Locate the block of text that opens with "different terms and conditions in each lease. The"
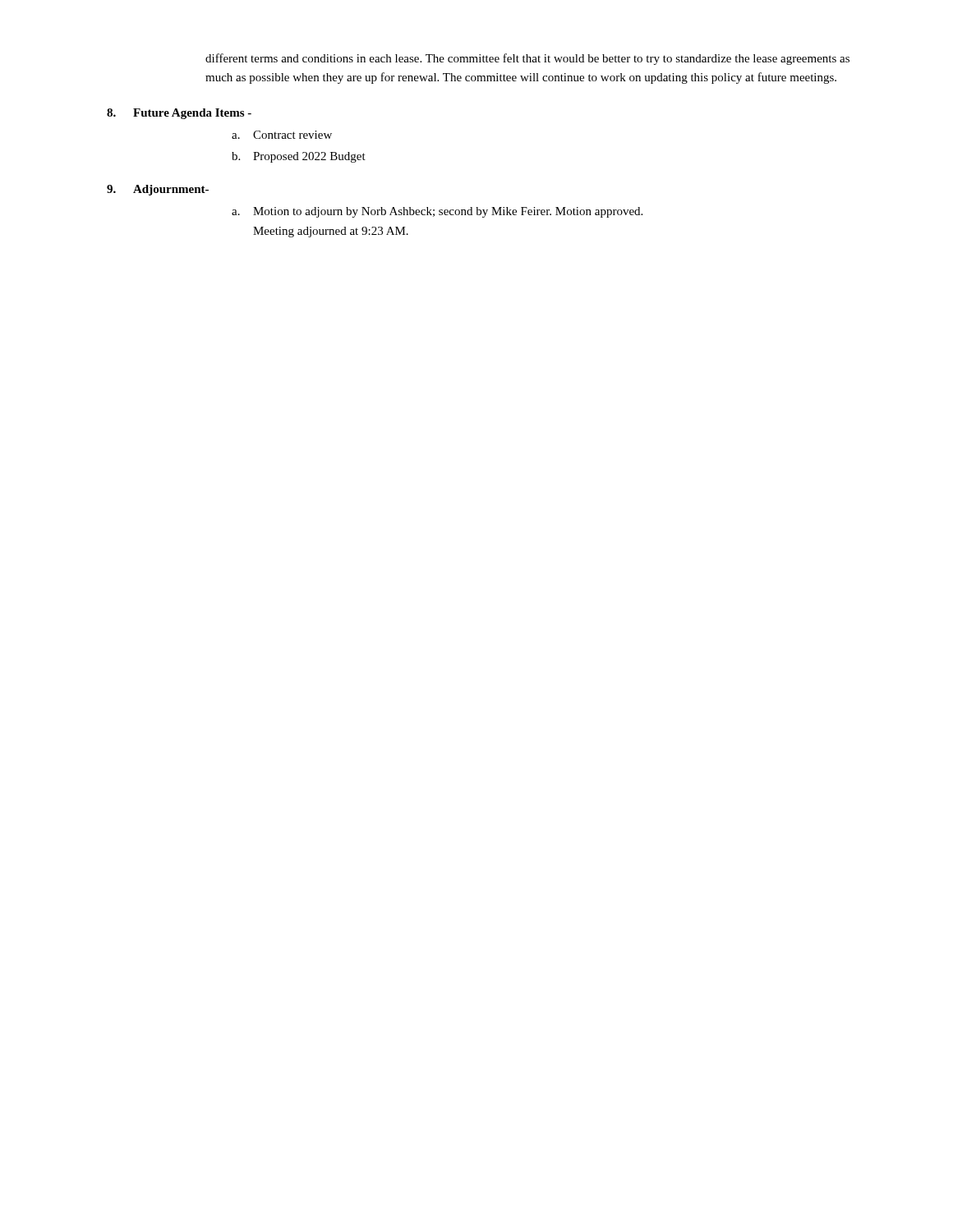 [x=528, y=68]
